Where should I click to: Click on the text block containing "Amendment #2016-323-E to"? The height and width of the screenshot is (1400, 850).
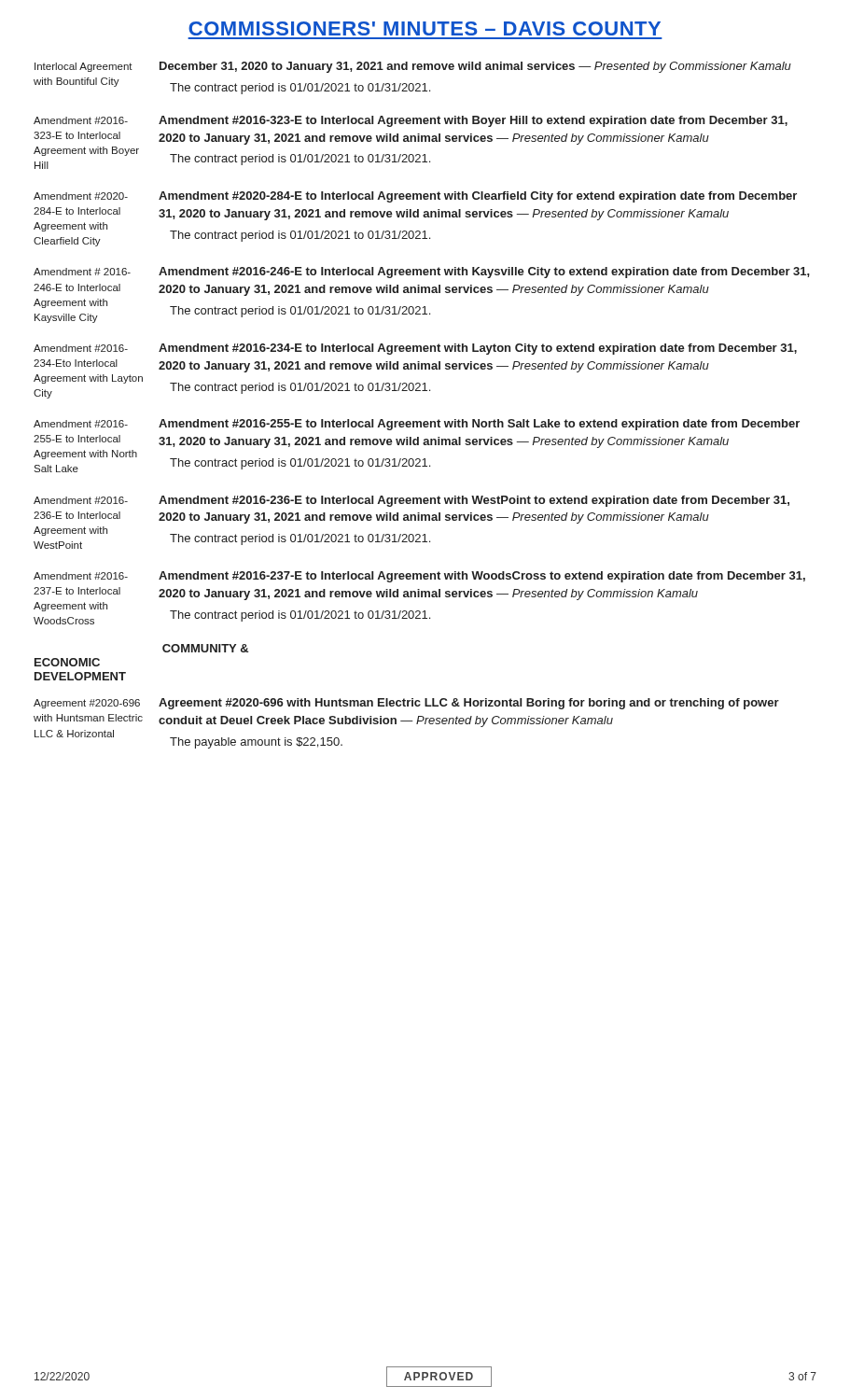[425, 142]
